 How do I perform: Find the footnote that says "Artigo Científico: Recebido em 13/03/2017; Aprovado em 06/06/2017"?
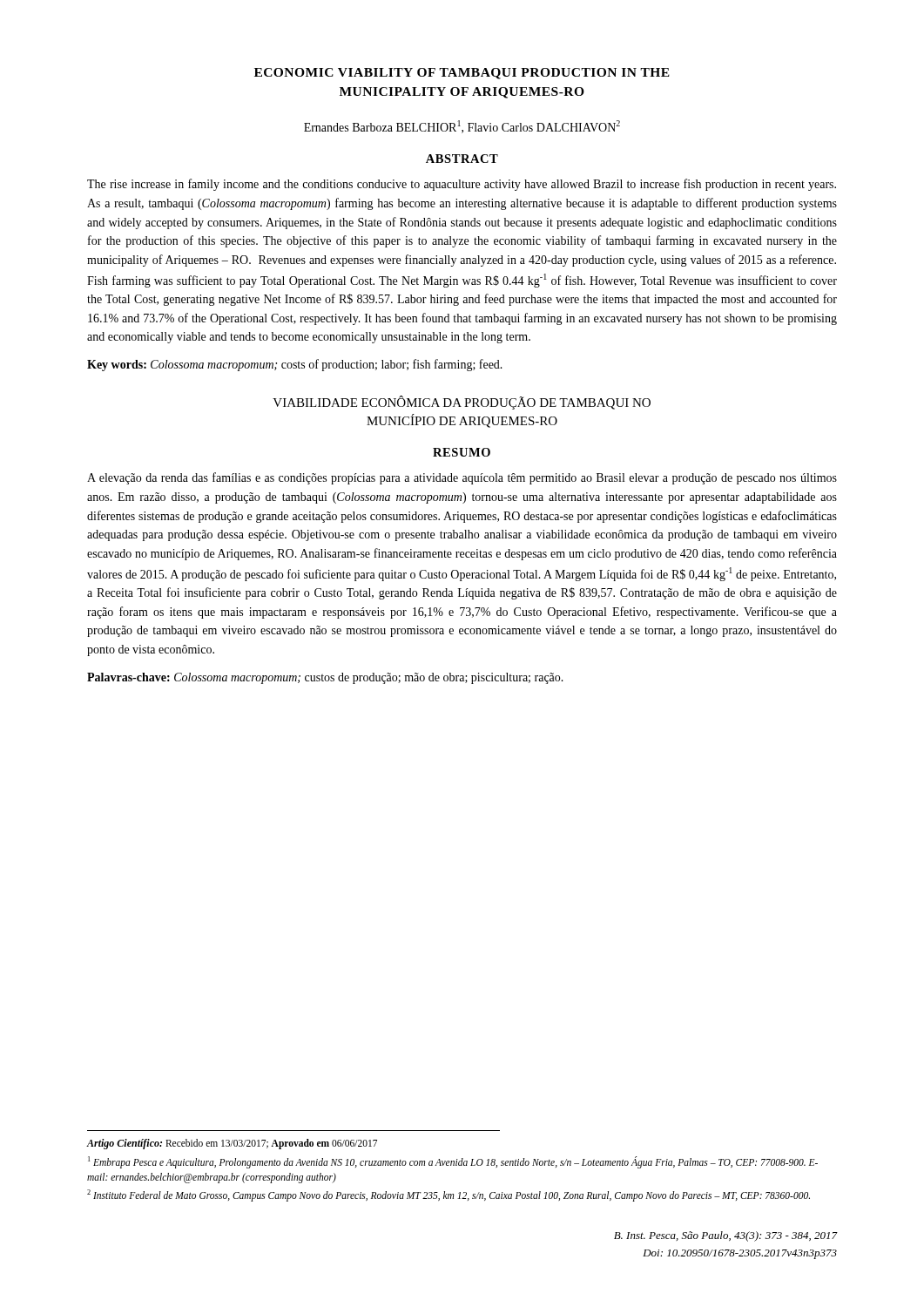tap(232, 1143)
